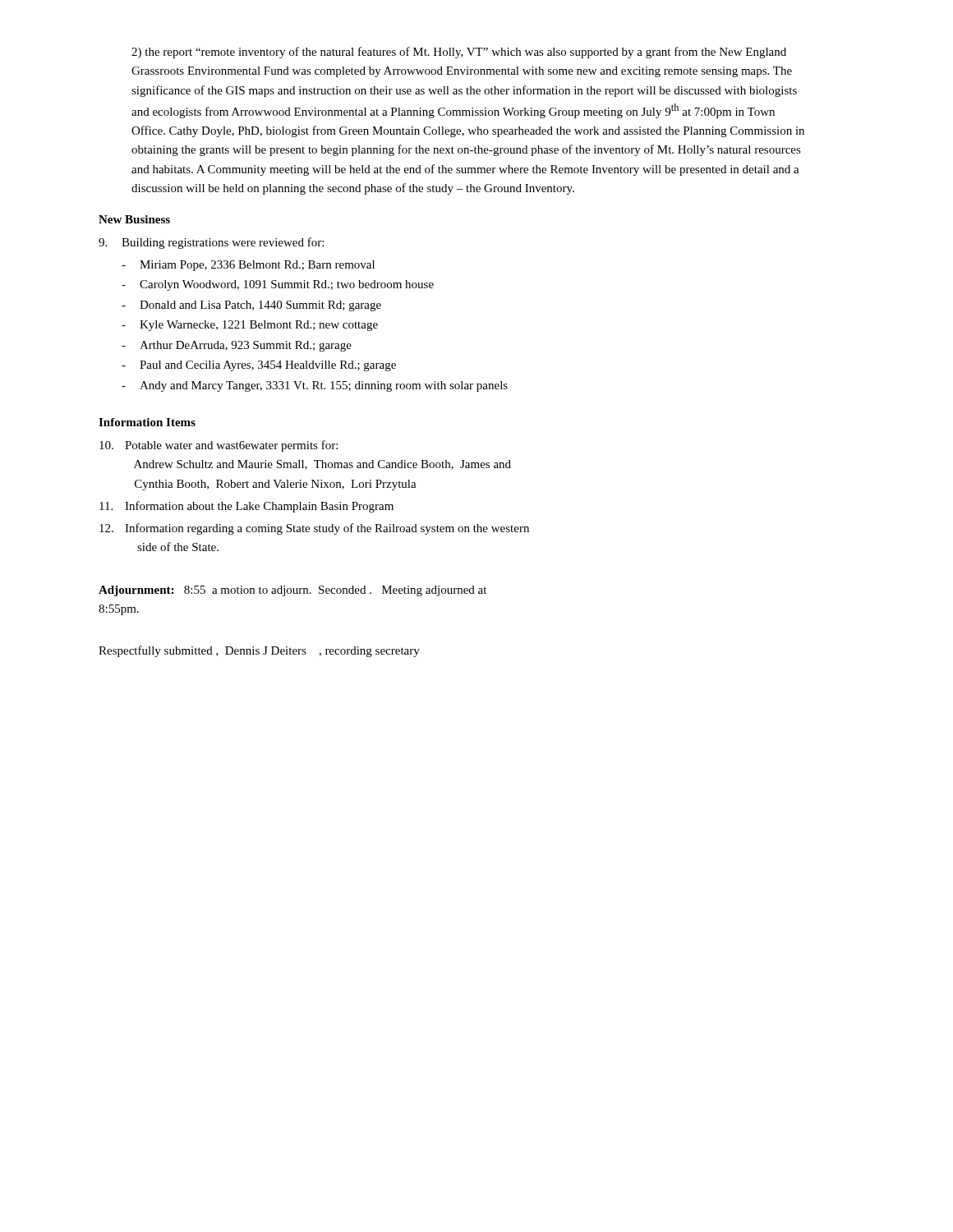
Task: Find the block on this page that starts "- Arthur DeArruda, 923"
Action: coord(237,345)
